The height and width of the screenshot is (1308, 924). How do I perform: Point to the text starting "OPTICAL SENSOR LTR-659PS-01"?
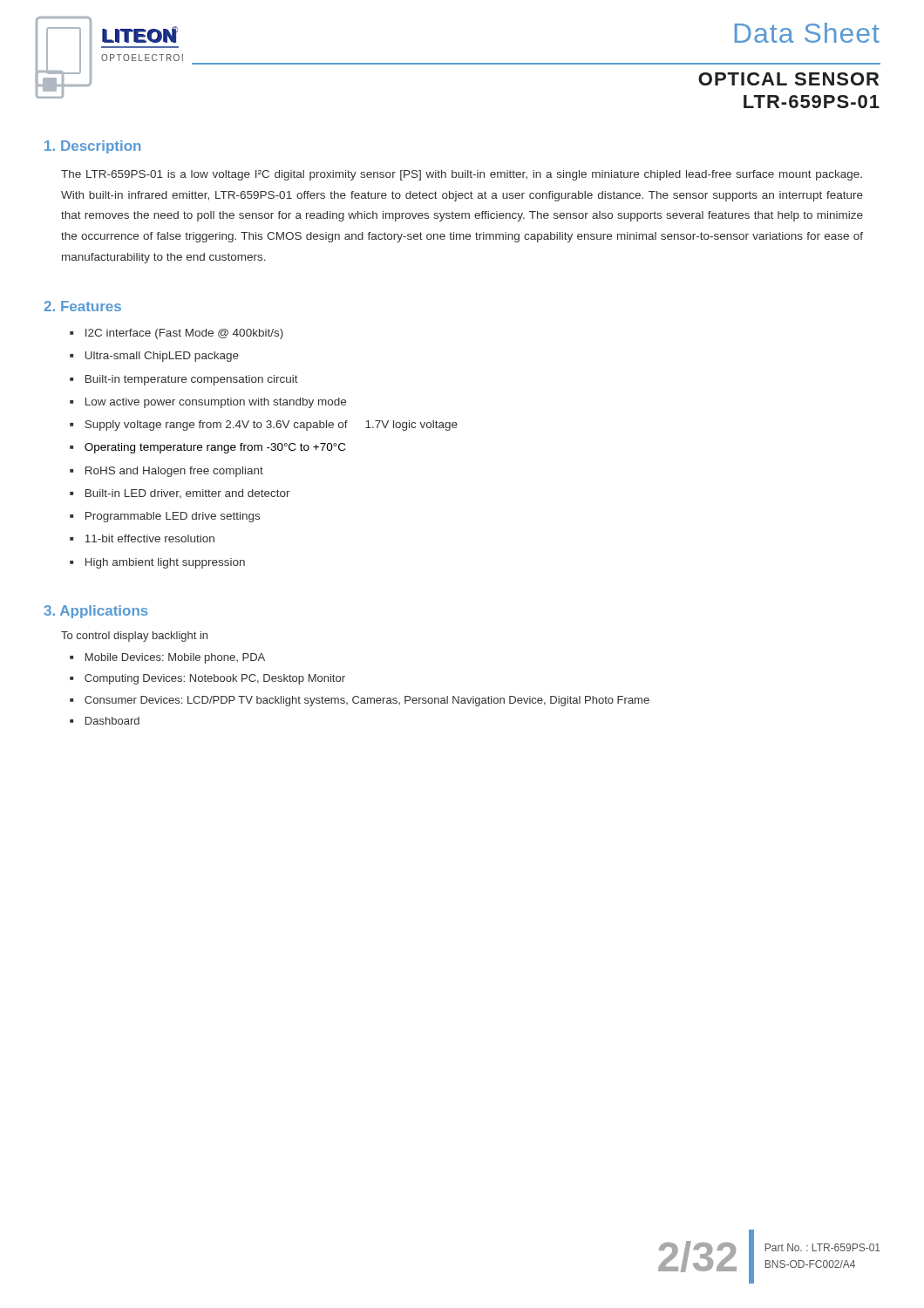tap(789, 91)
